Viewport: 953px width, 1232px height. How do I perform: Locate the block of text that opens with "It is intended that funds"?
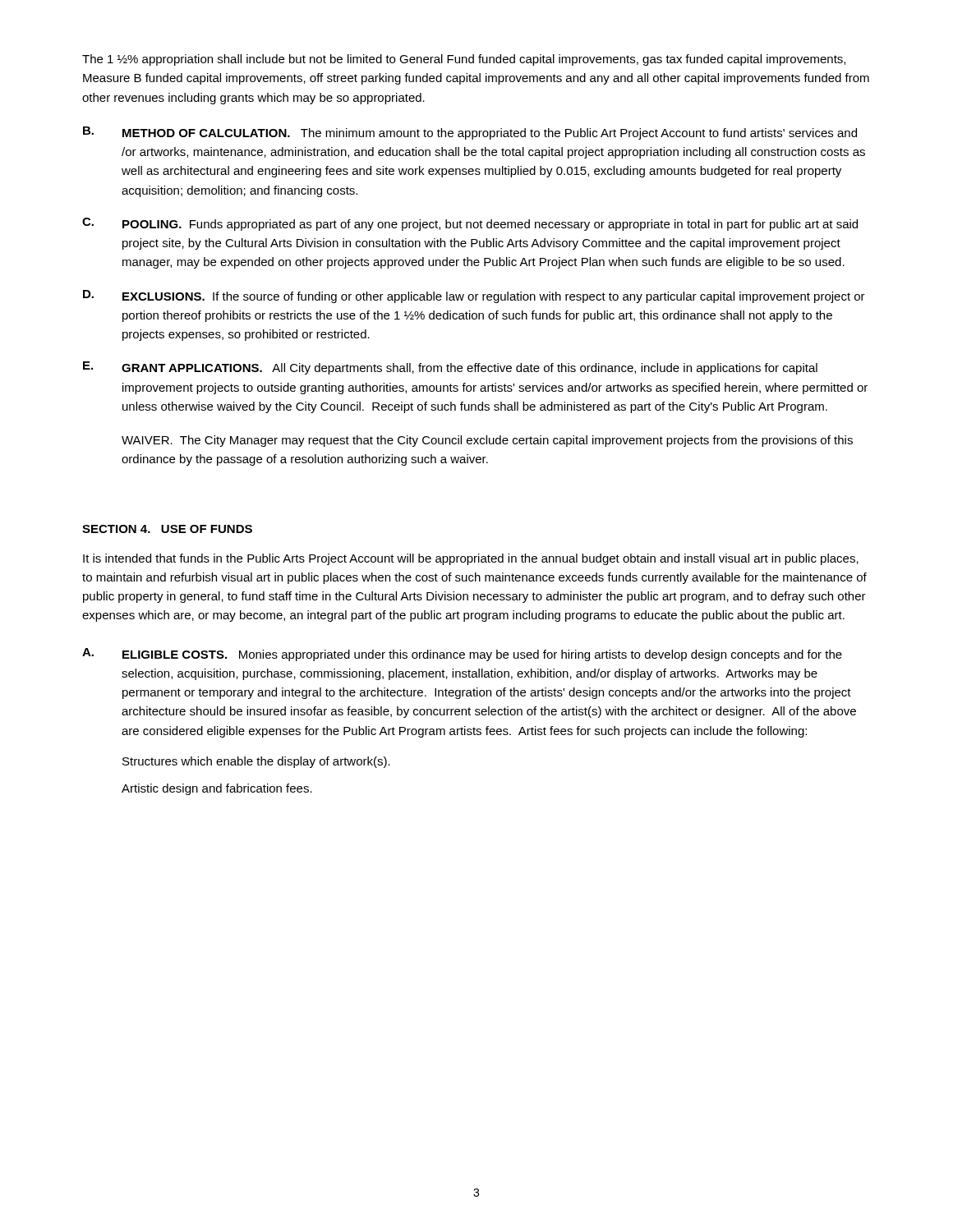[474, 586]
